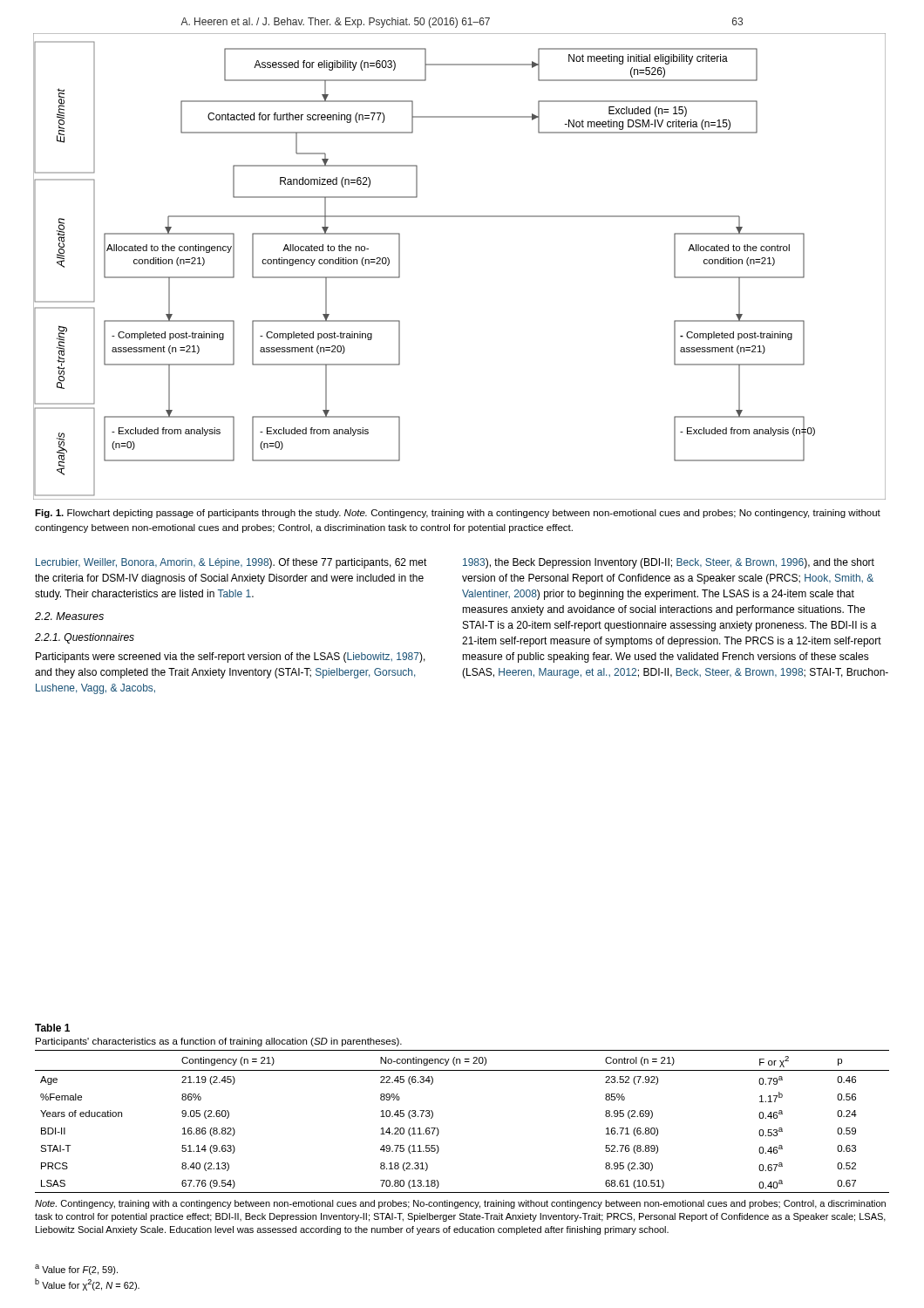This screenshot has width=924, height=1308.
Task: Where is the passage that starts "Lecrubier, Weiller, Bonora, Amorin, & Lépine, 1998). Of"?
Action: (x=231, y=578)
